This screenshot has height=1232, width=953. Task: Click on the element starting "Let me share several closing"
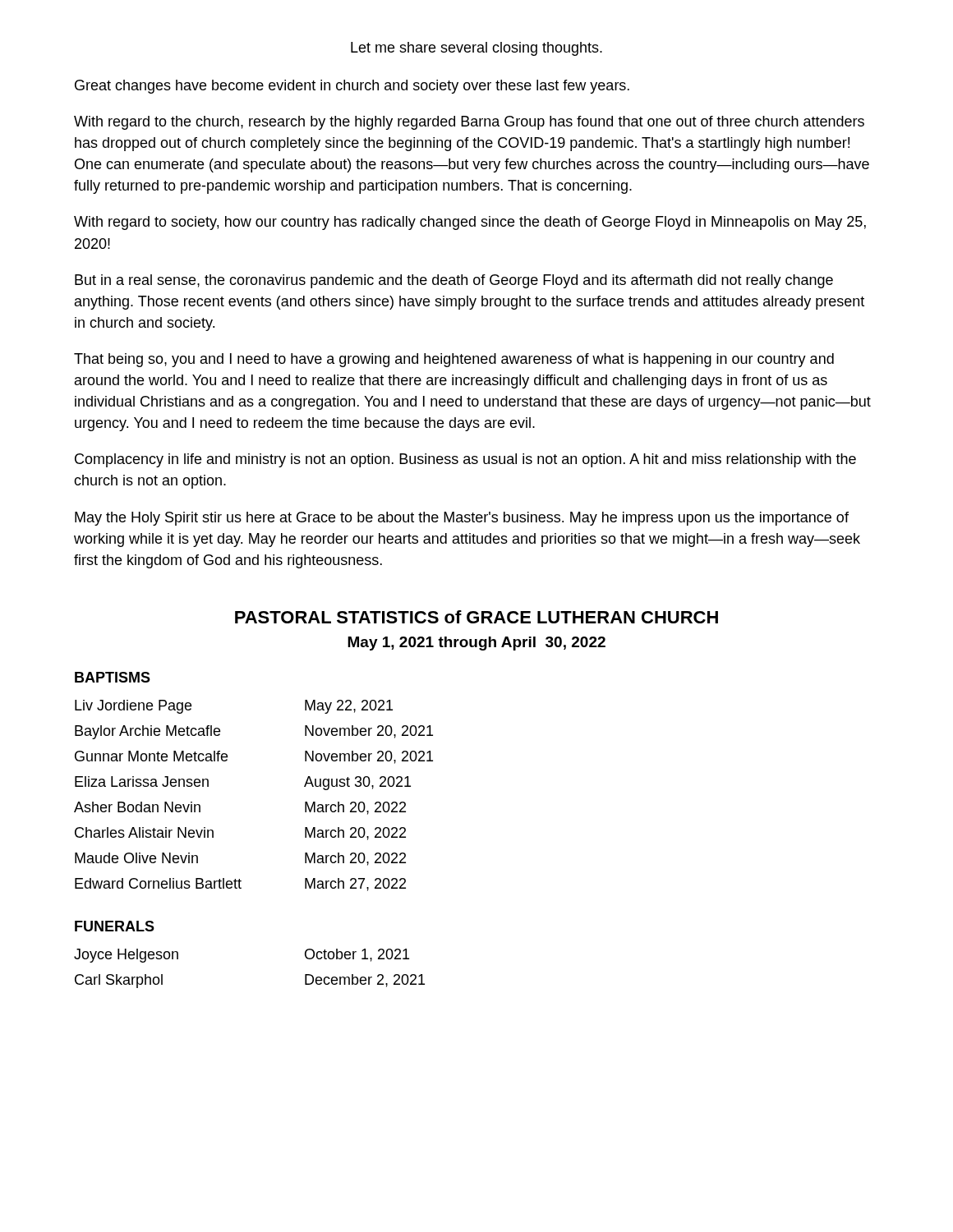point(476,48)
